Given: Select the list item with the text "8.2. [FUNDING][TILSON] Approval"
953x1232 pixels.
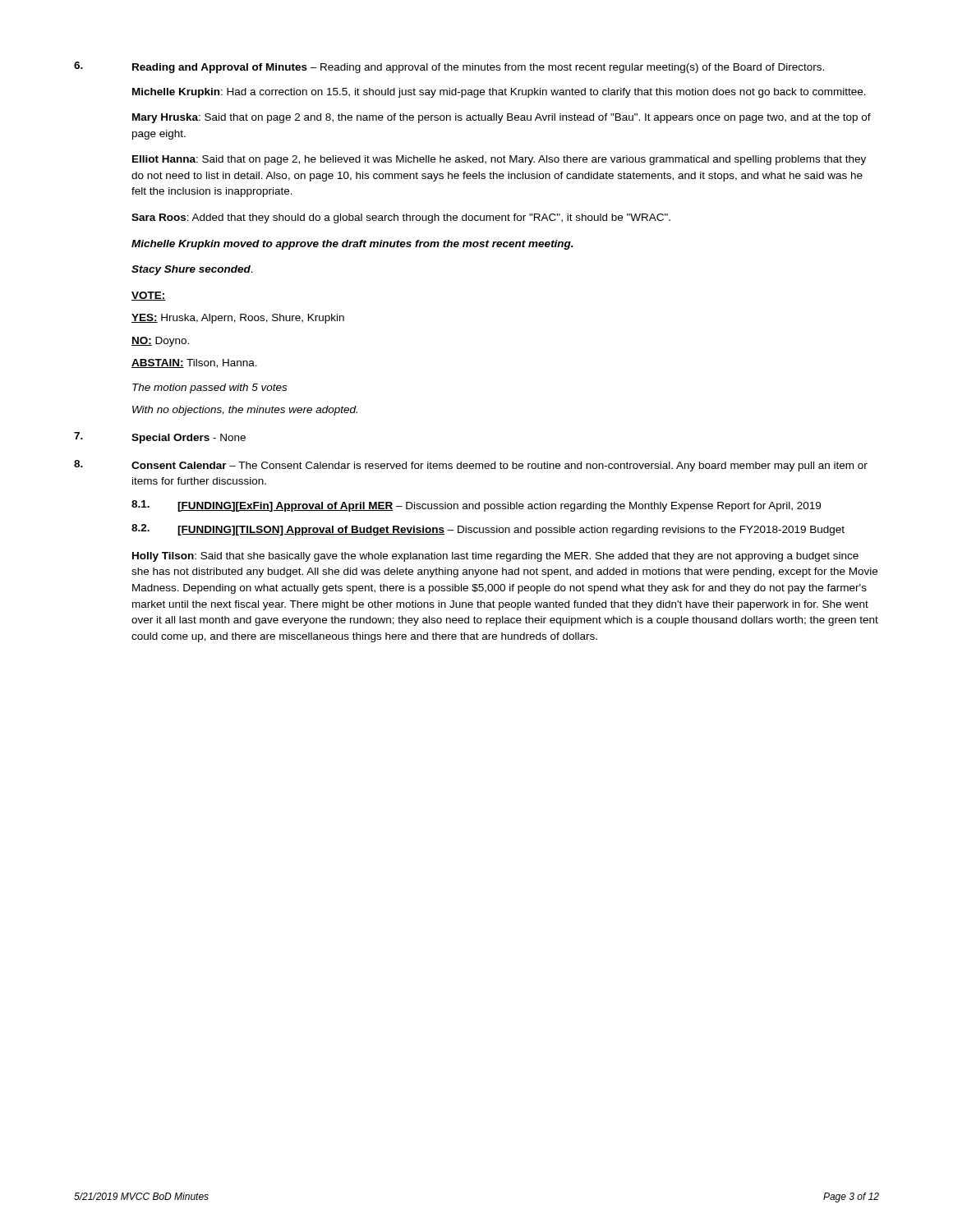Looking at the screenshot, I should click(x=505, y=530).
